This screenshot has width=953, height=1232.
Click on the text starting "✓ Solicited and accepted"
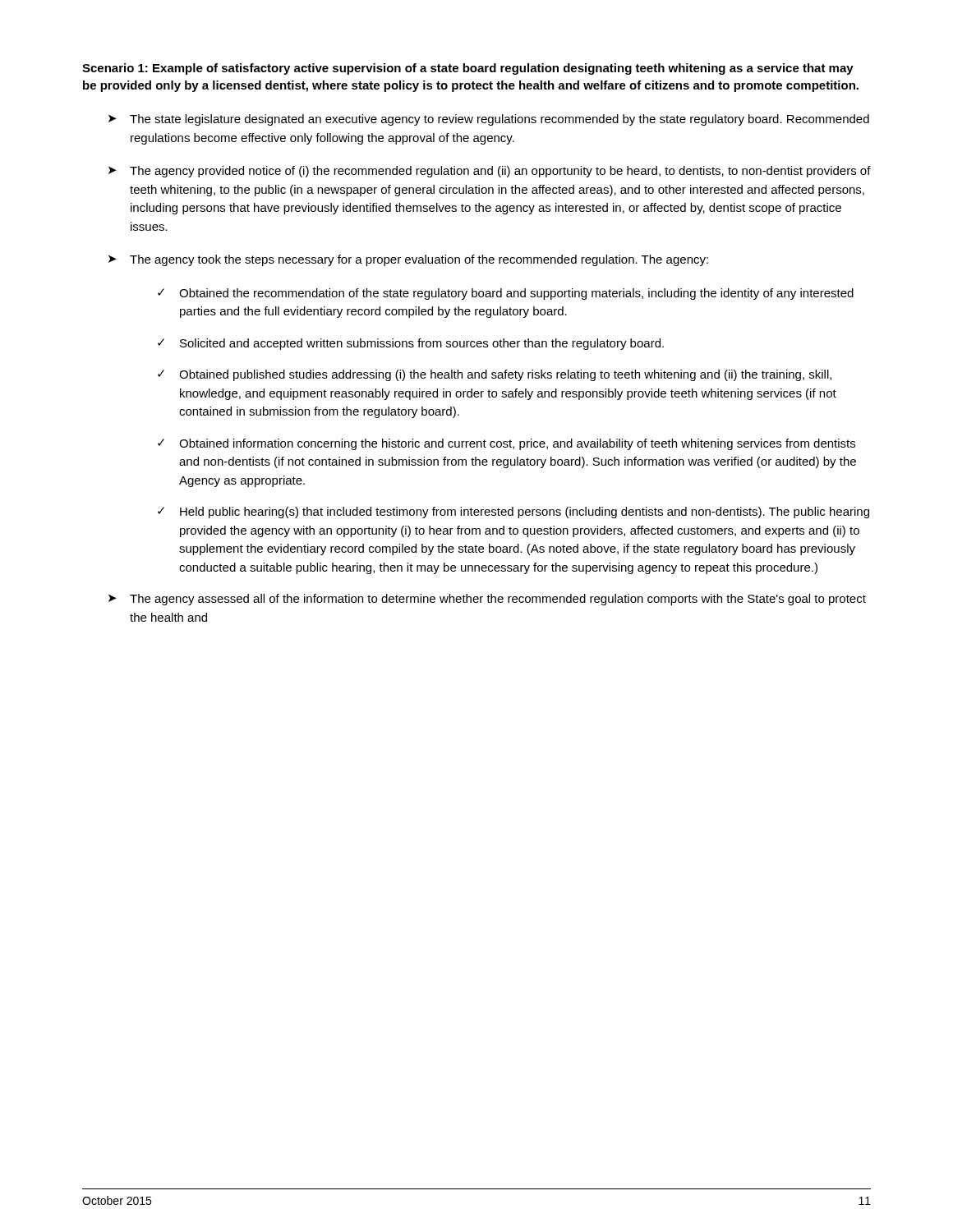click(x=410, y=343)
